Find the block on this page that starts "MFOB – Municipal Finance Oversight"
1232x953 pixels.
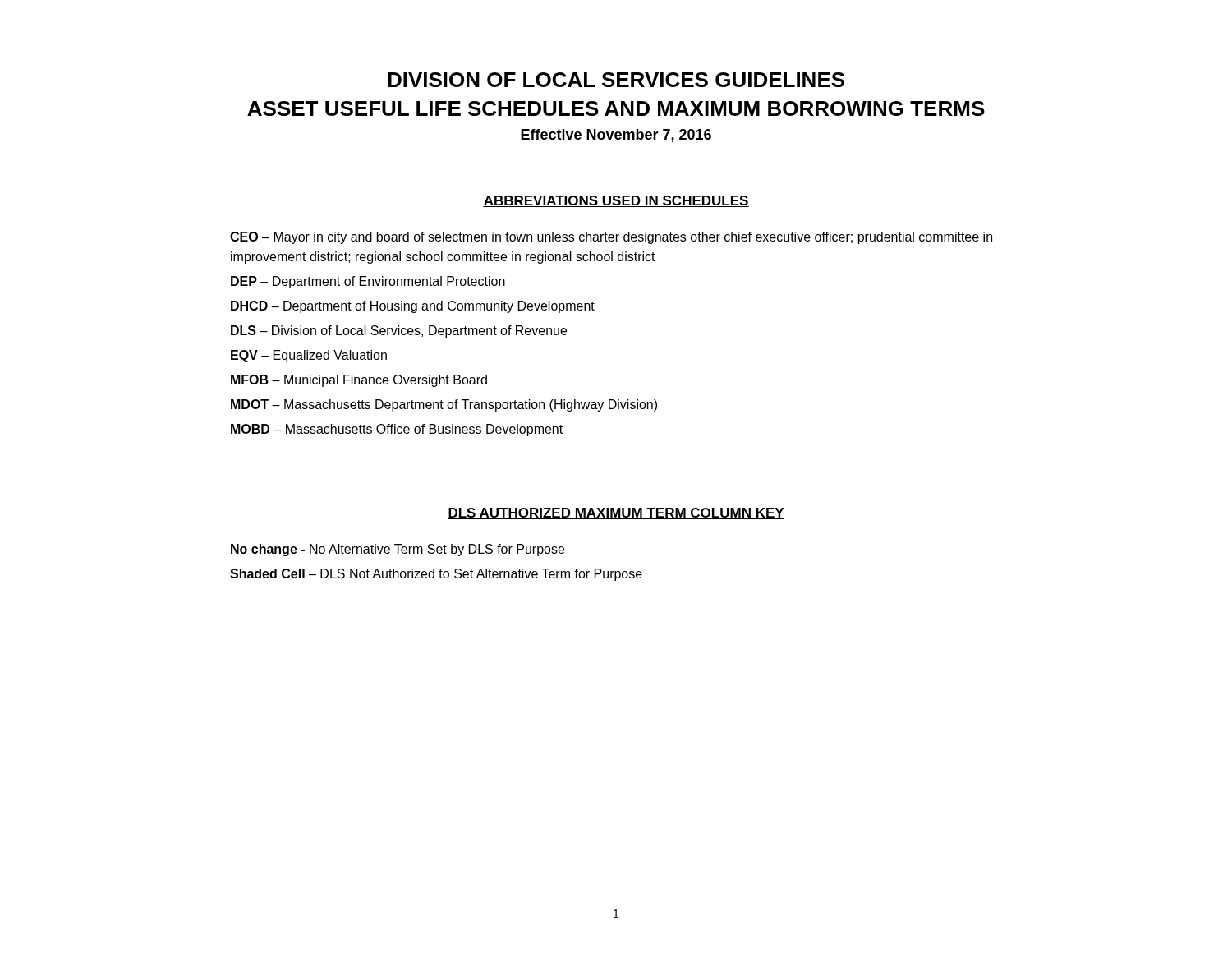click(x=359, y=380)
